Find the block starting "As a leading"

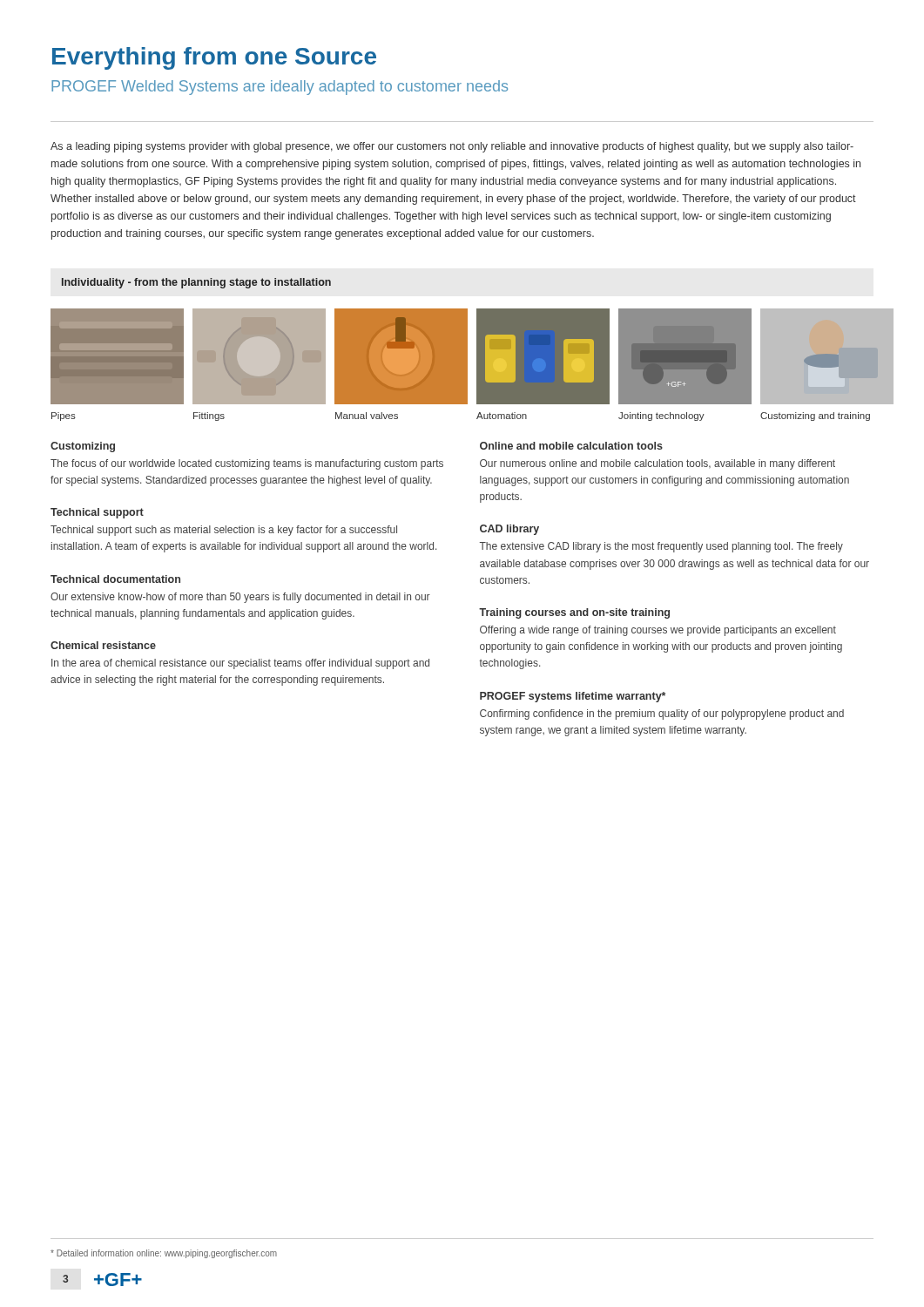pyautogui.click(x=462, y=190)
